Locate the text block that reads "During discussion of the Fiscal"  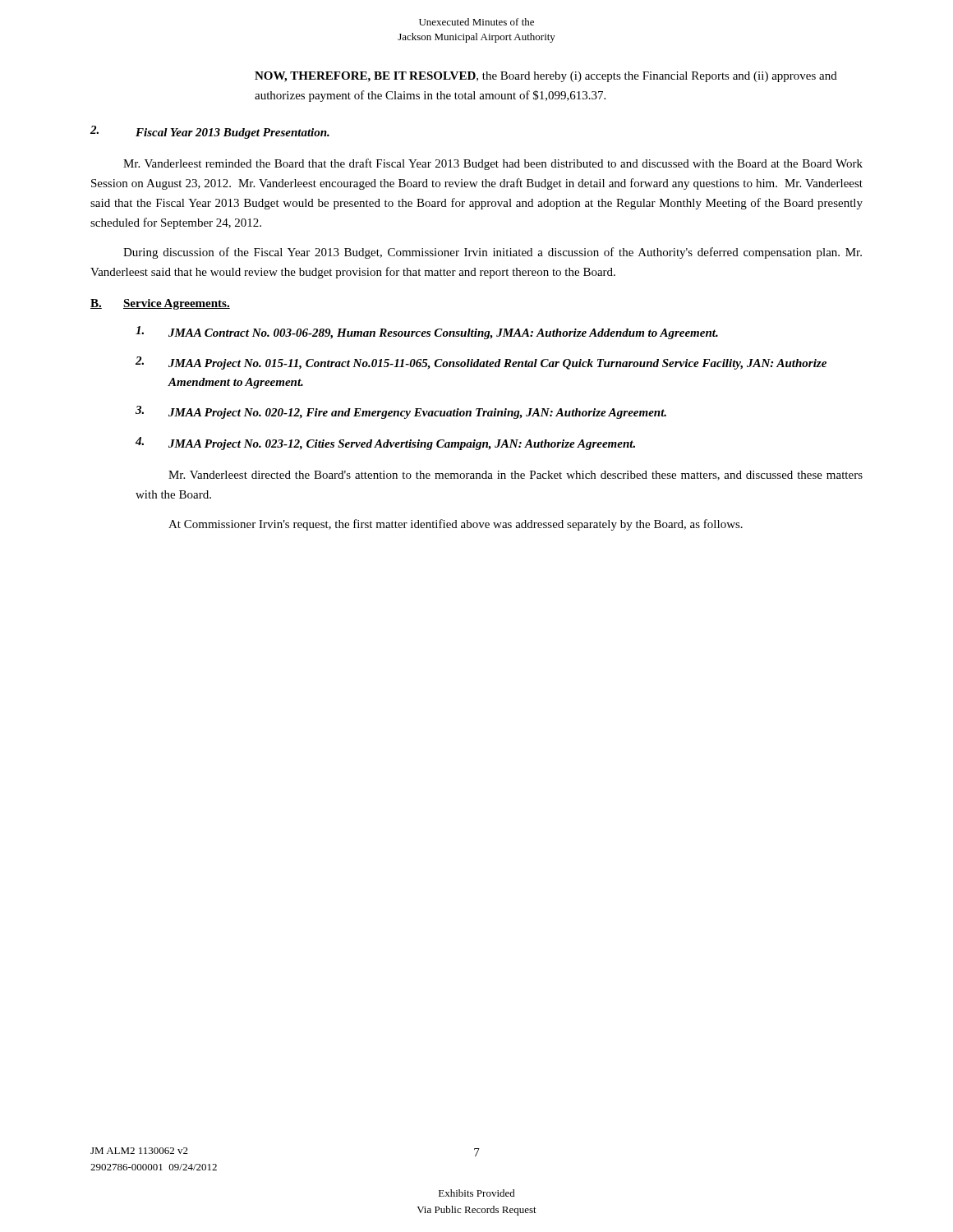pyautogui.click(x=476, y=262)
